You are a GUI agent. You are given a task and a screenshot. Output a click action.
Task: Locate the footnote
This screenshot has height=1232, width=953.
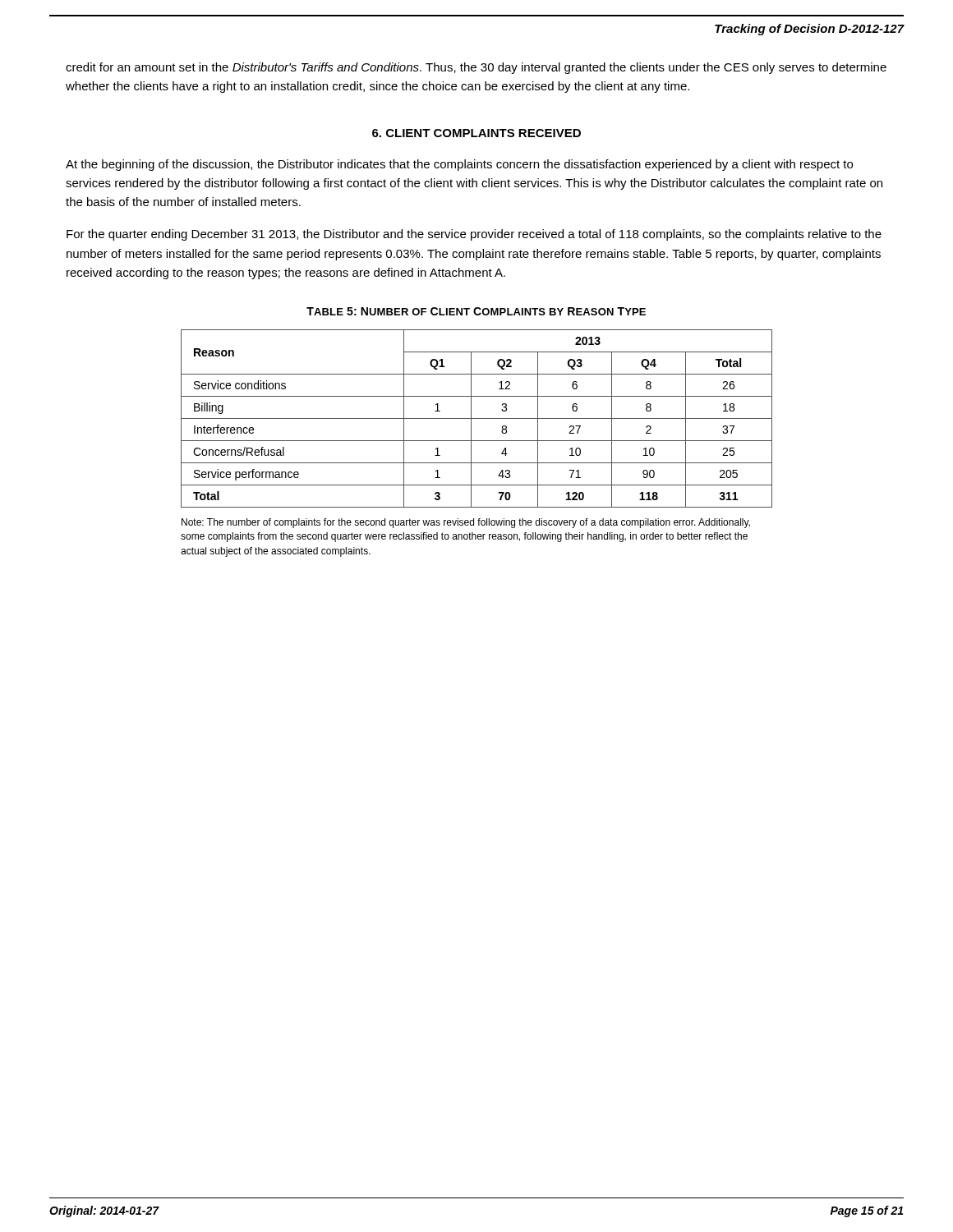[466, 537]
